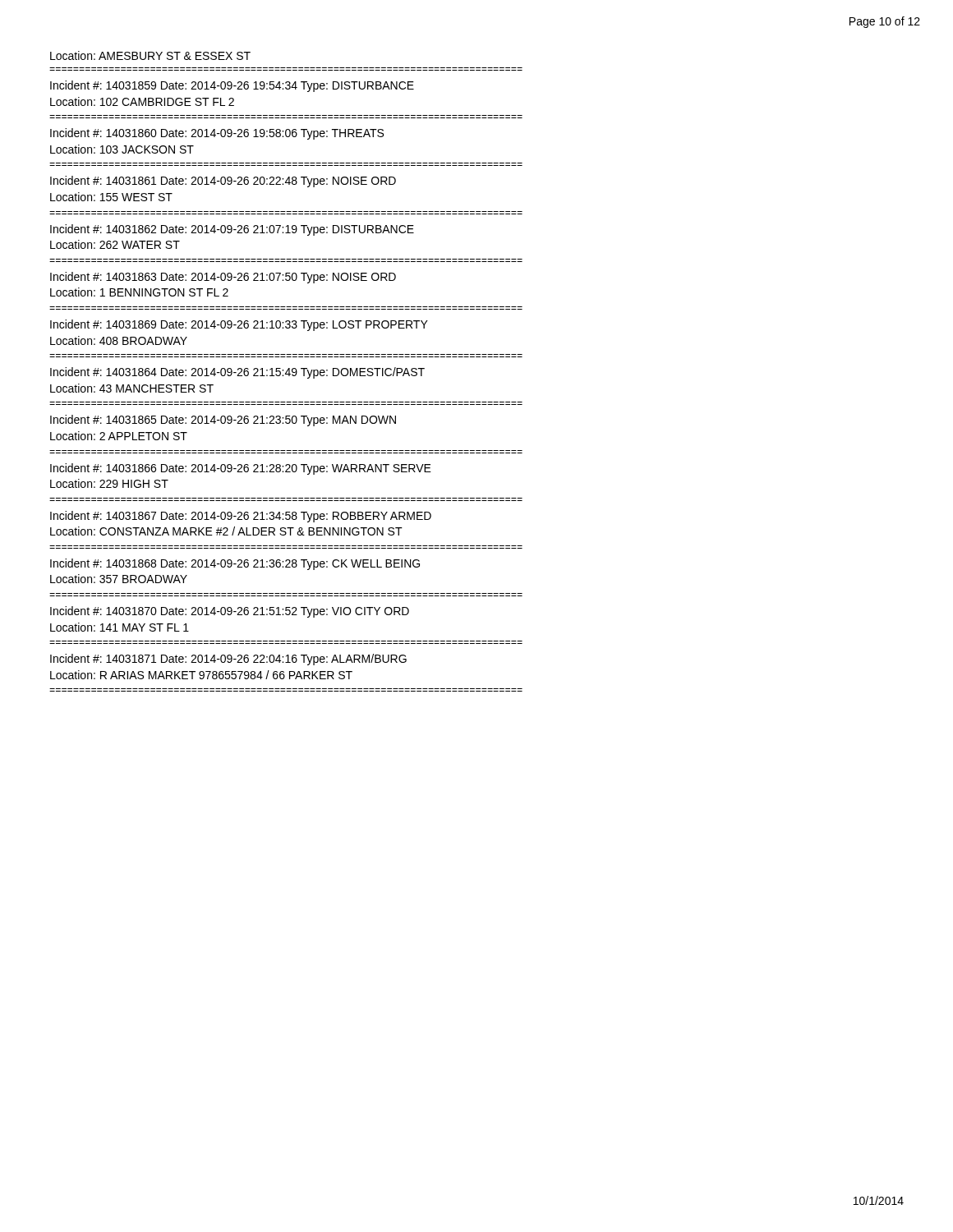
Task: Find the element starting "Incident #: 14031871 Date: 2014-09-26"
Action: (x=228, y=660)
